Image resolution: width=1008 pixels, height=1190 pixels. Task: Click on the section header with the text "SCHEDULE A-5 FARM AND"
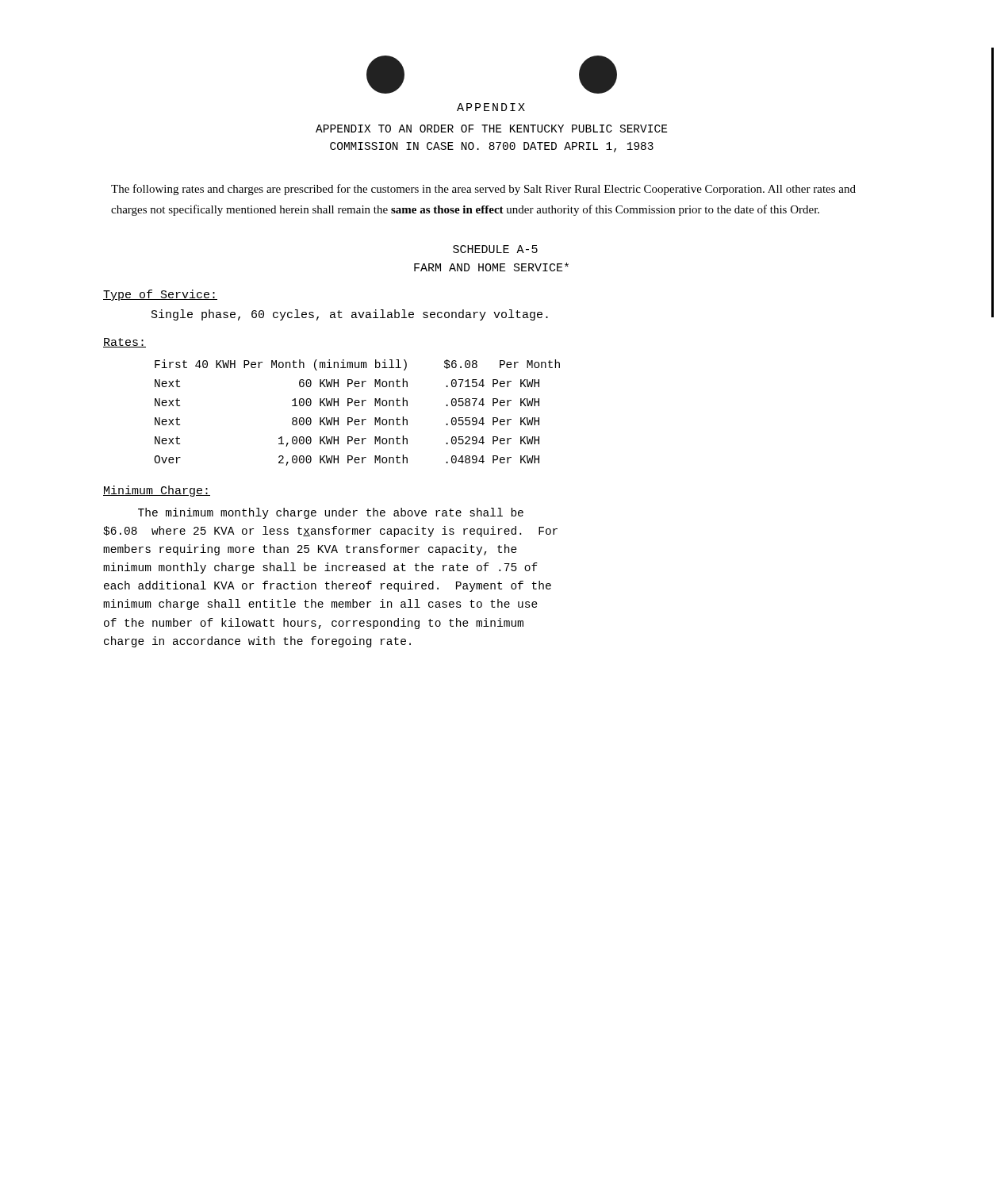pyautogui.click(x=492, y=259)
